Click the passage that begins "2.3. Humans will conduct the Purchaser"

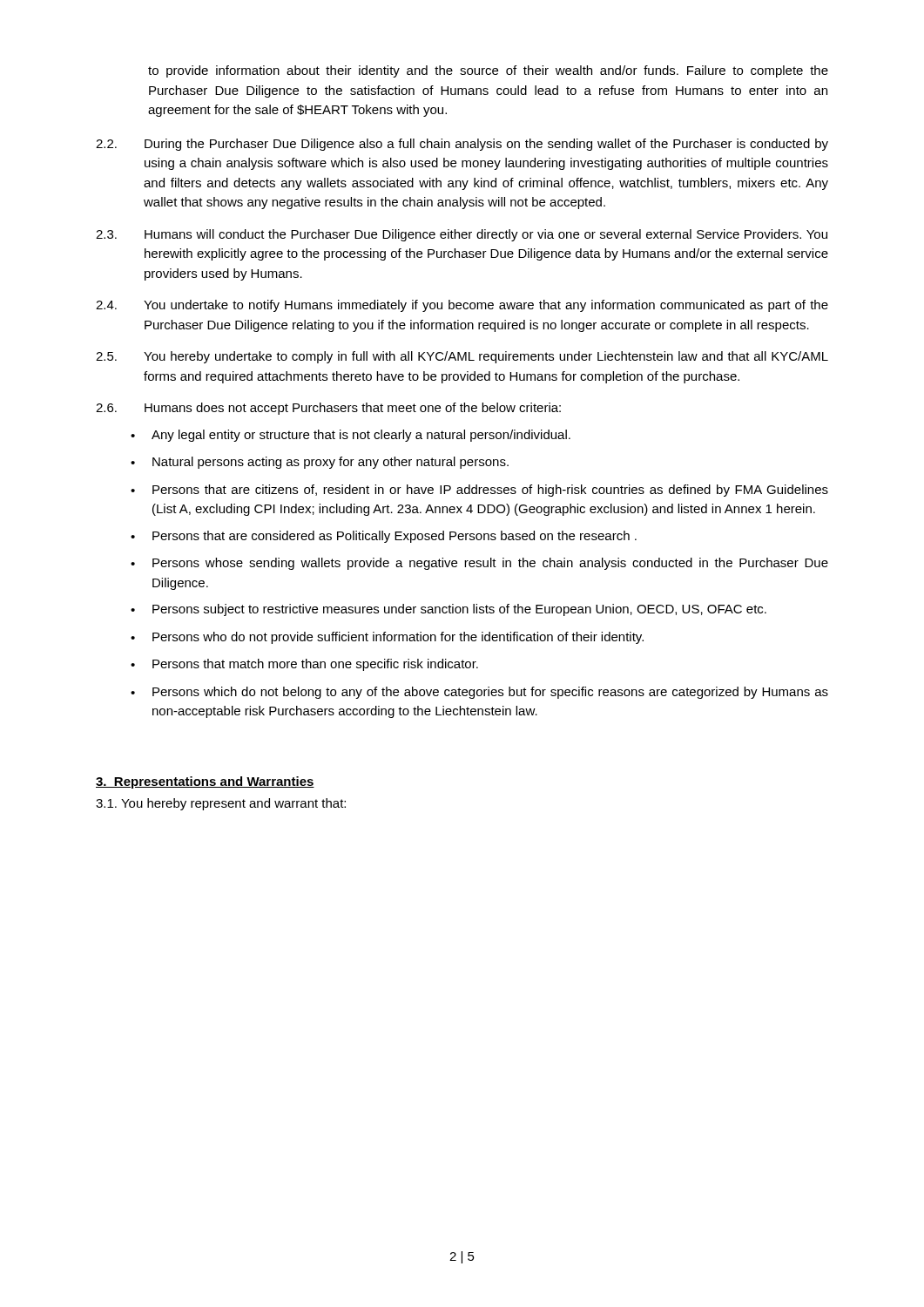click(462, 254)
